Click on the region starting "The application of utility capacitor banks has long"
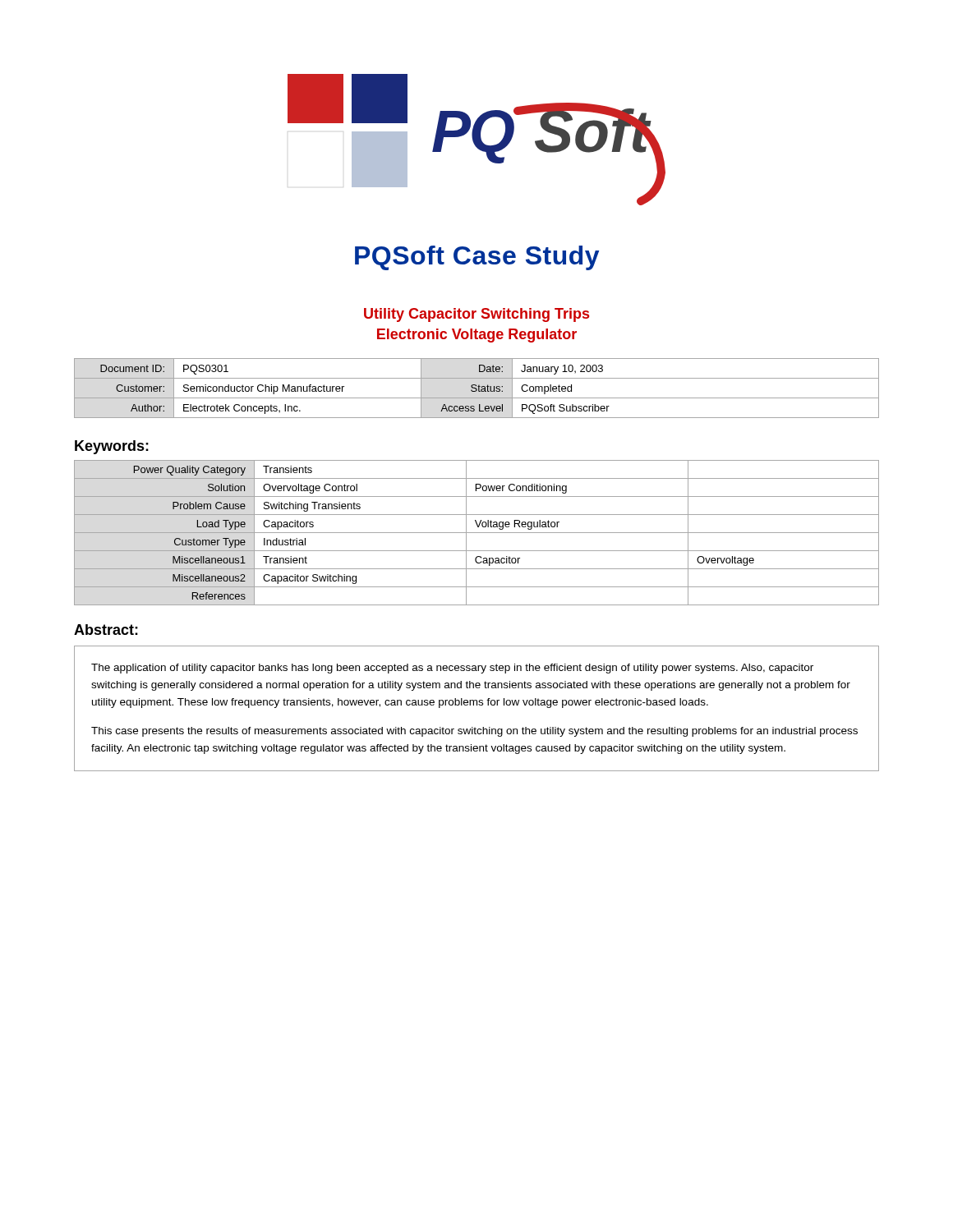The height and width of the screenshot is (1232, 953). [476, 709]
